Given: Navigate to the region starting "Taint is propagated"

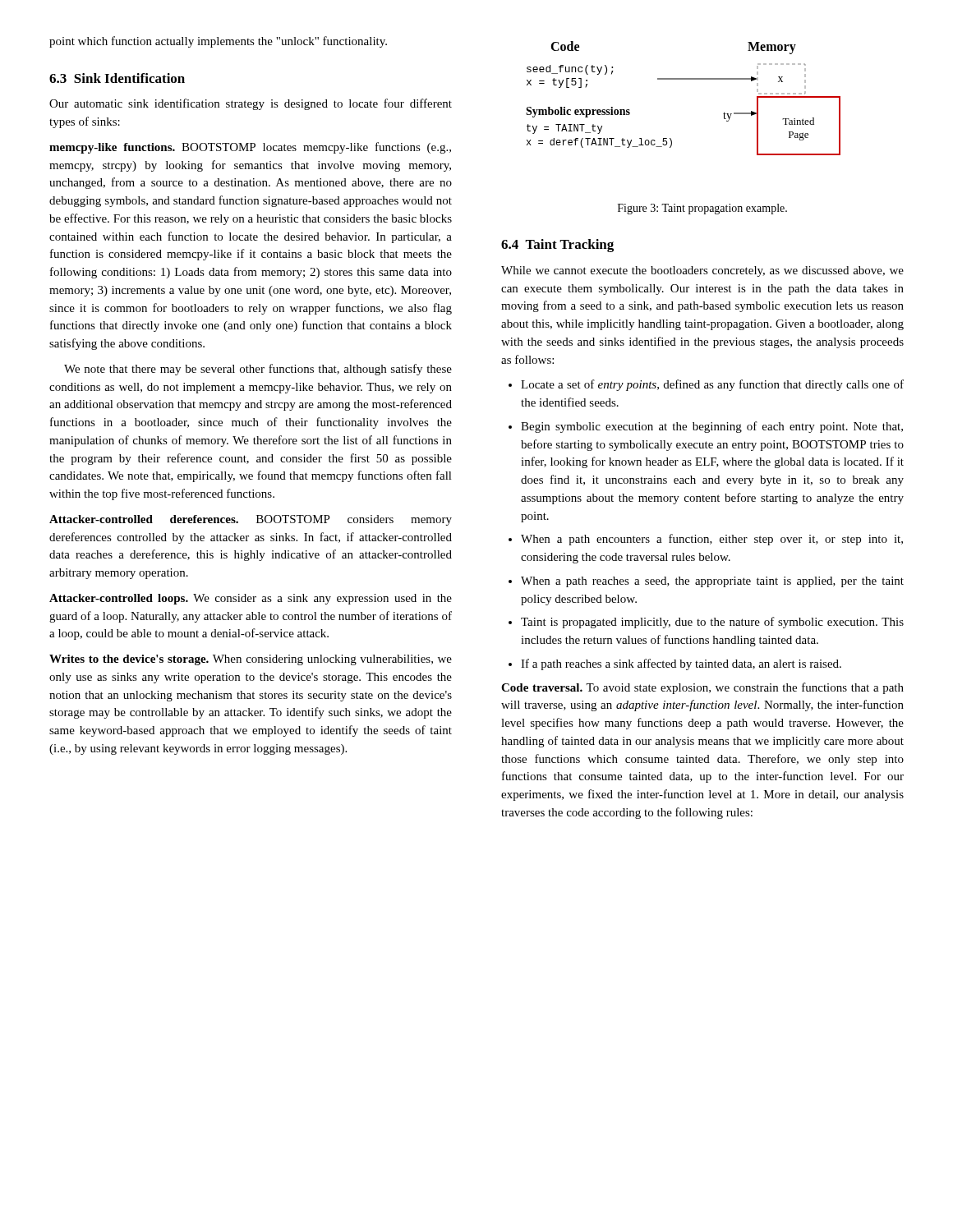Looking at the screenshot, I should coord(712,631).
